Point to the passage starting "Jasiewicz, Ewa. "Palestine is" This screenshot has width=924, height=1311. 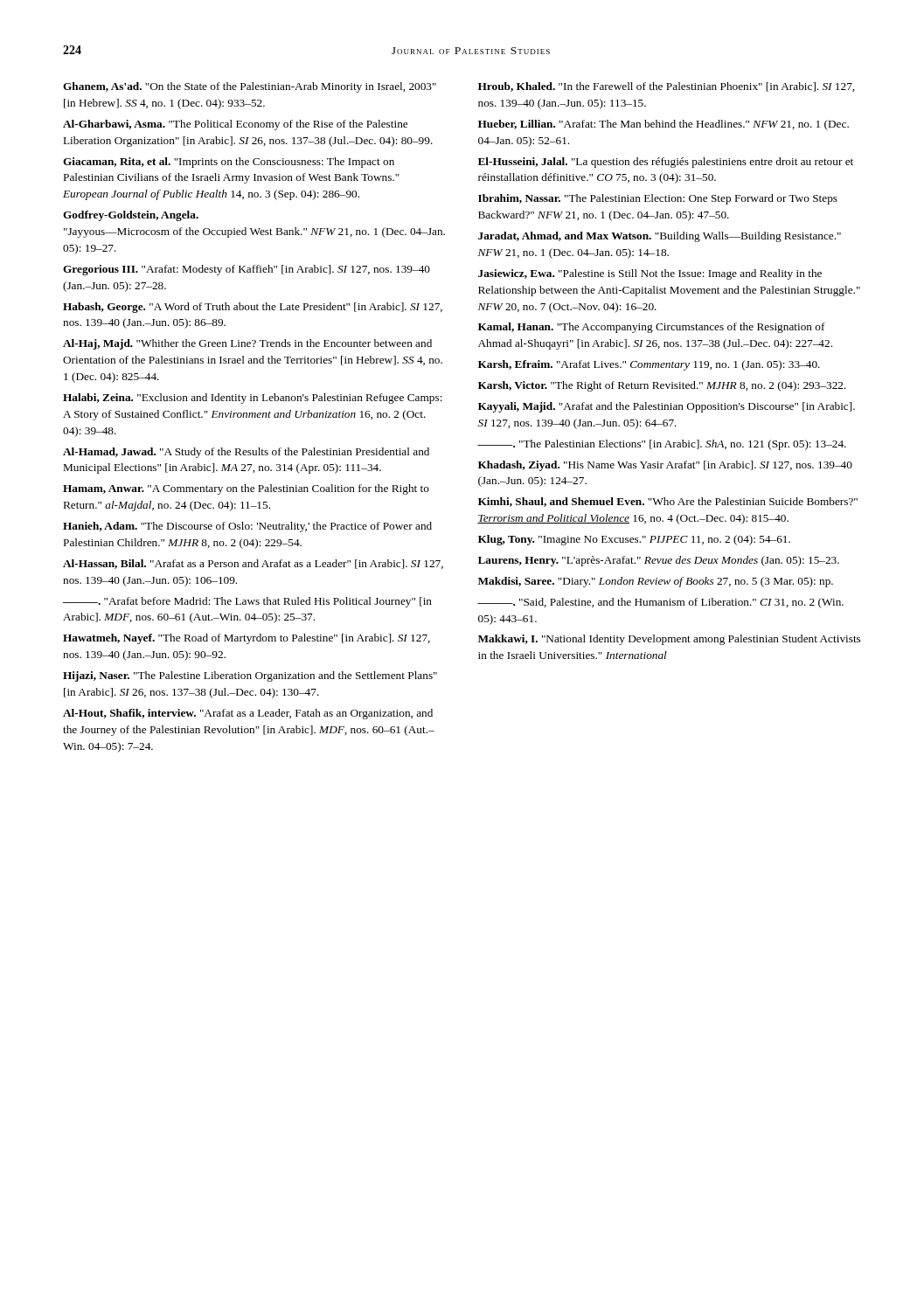[x=669, y=289]
